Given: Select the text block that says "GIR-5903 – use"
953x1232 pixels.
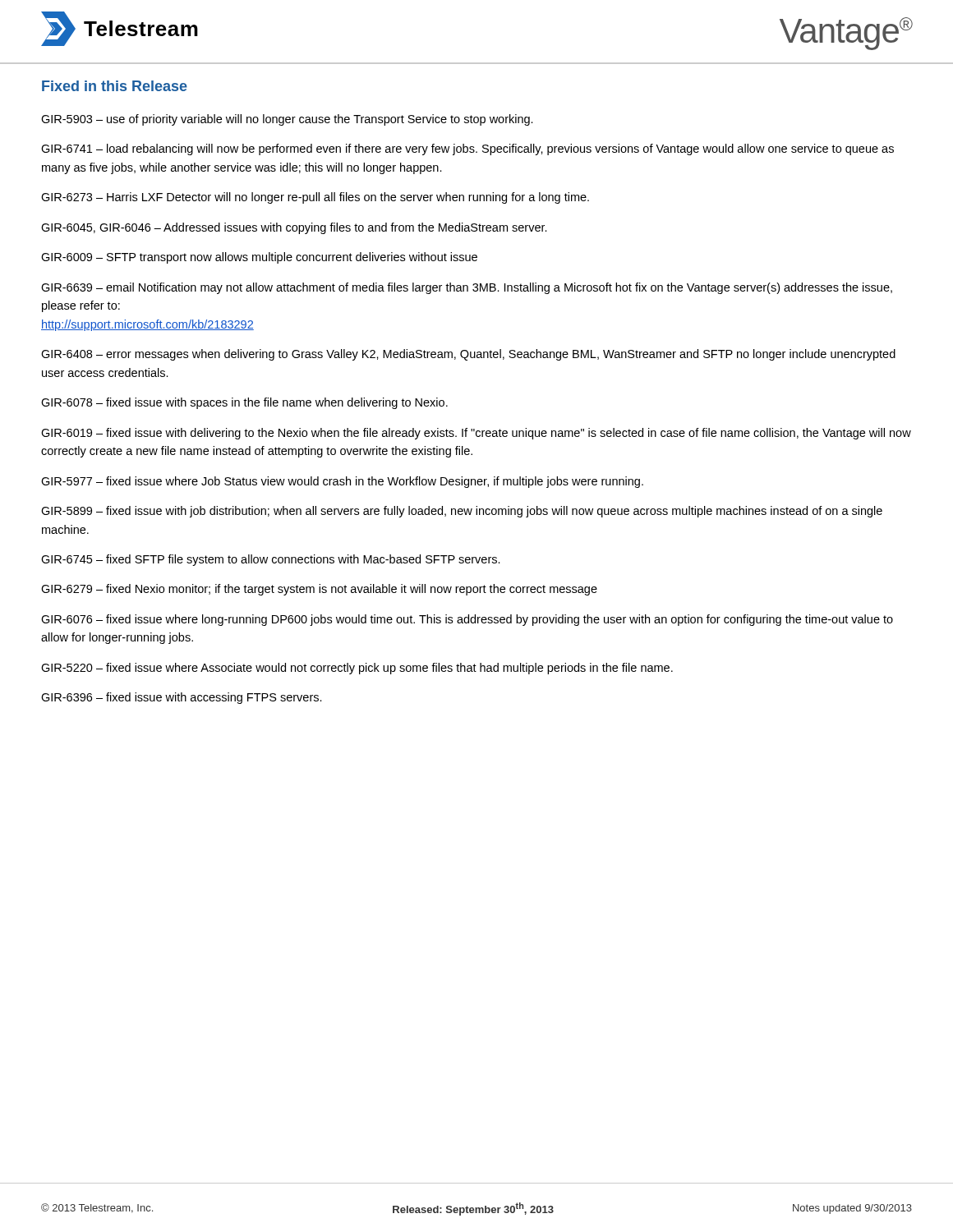Looking at the screenshot, I should (x=287, y=119).
